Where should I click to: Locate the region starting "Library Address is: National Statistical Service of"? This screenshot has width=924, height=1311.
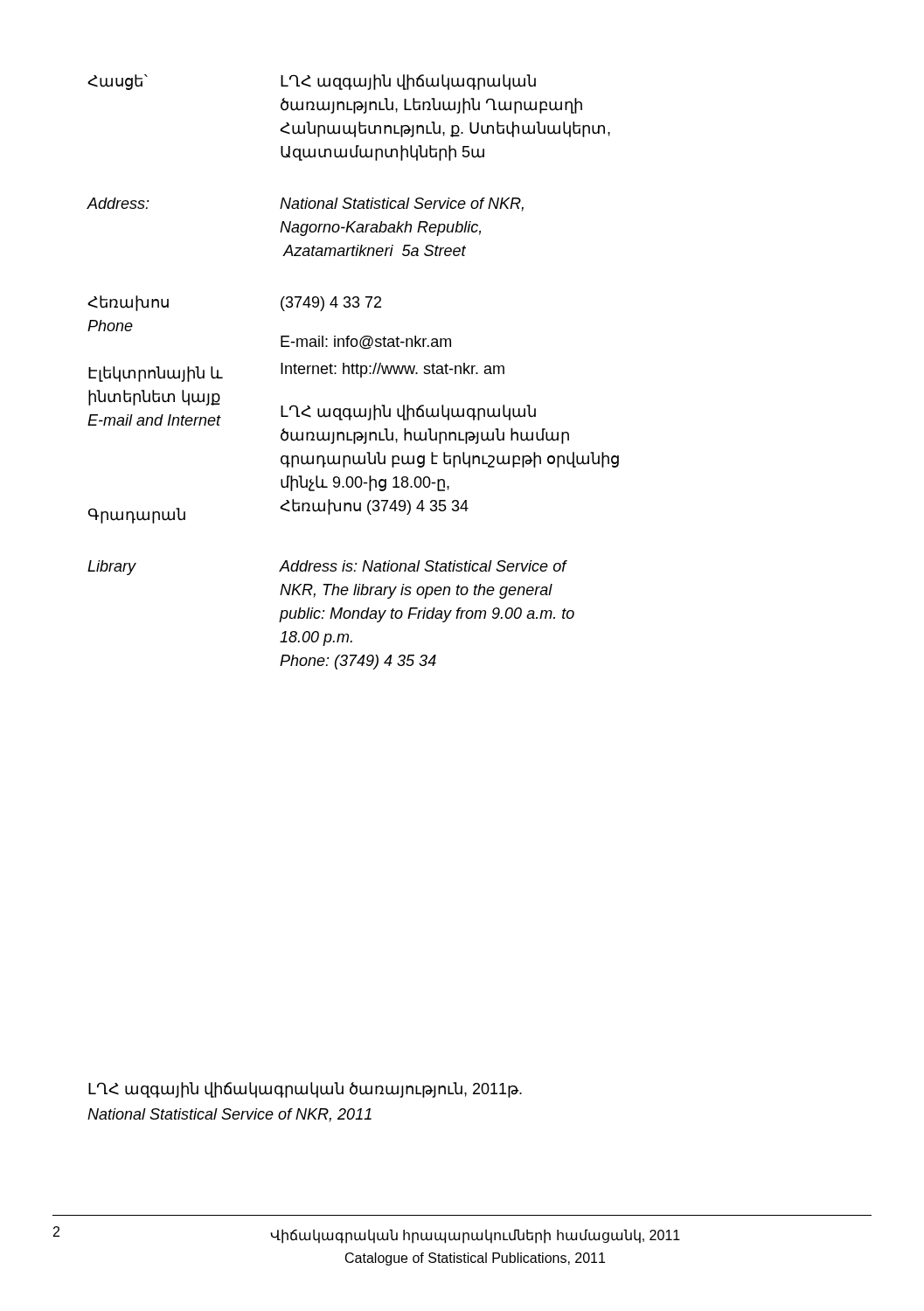point(462,614)
